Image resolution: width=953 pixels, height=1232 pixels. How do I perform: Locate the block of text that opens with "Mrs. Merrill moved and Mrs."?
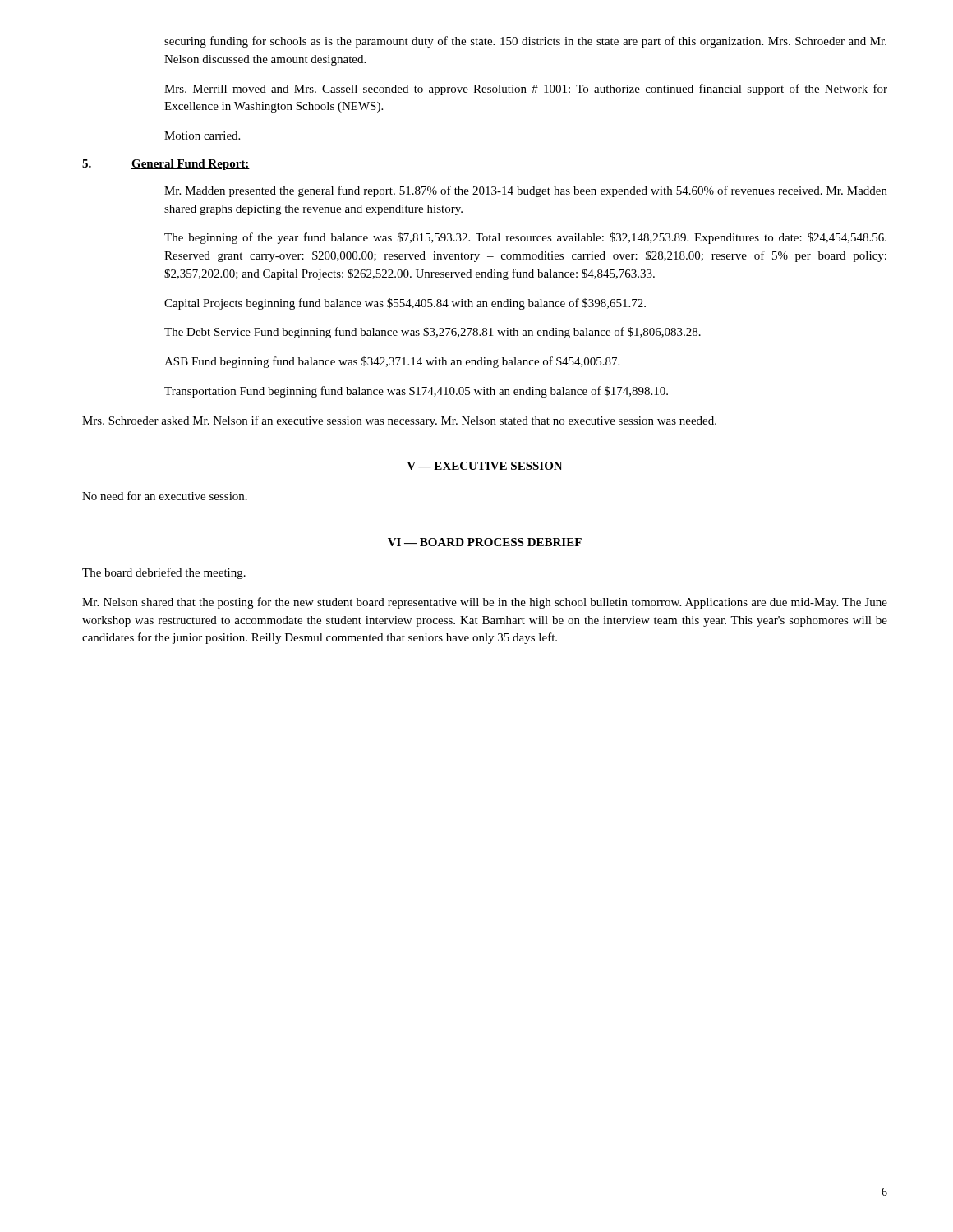point(526,98)
